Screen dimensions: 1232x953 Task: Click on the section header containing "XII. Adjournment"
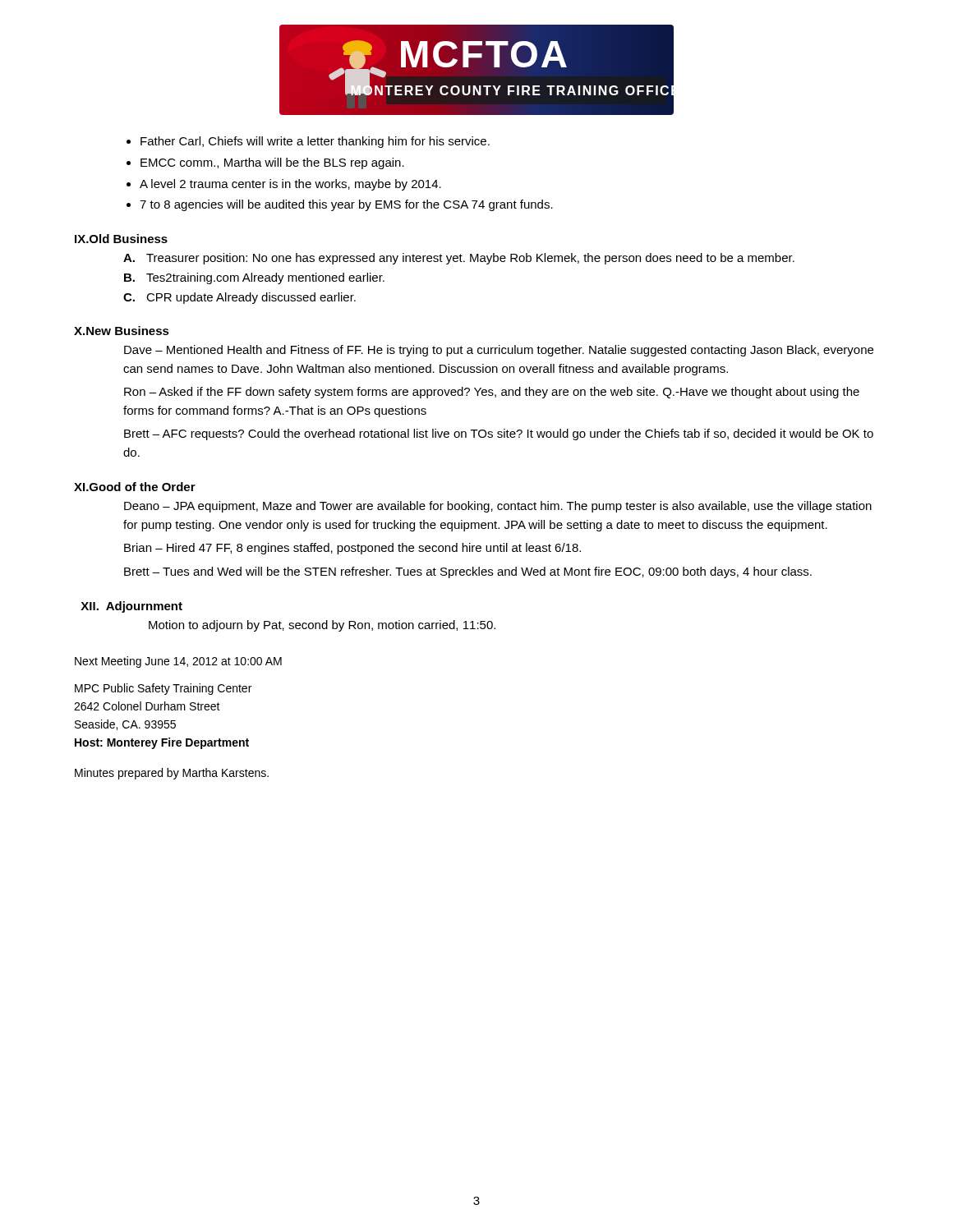(128, 606)
